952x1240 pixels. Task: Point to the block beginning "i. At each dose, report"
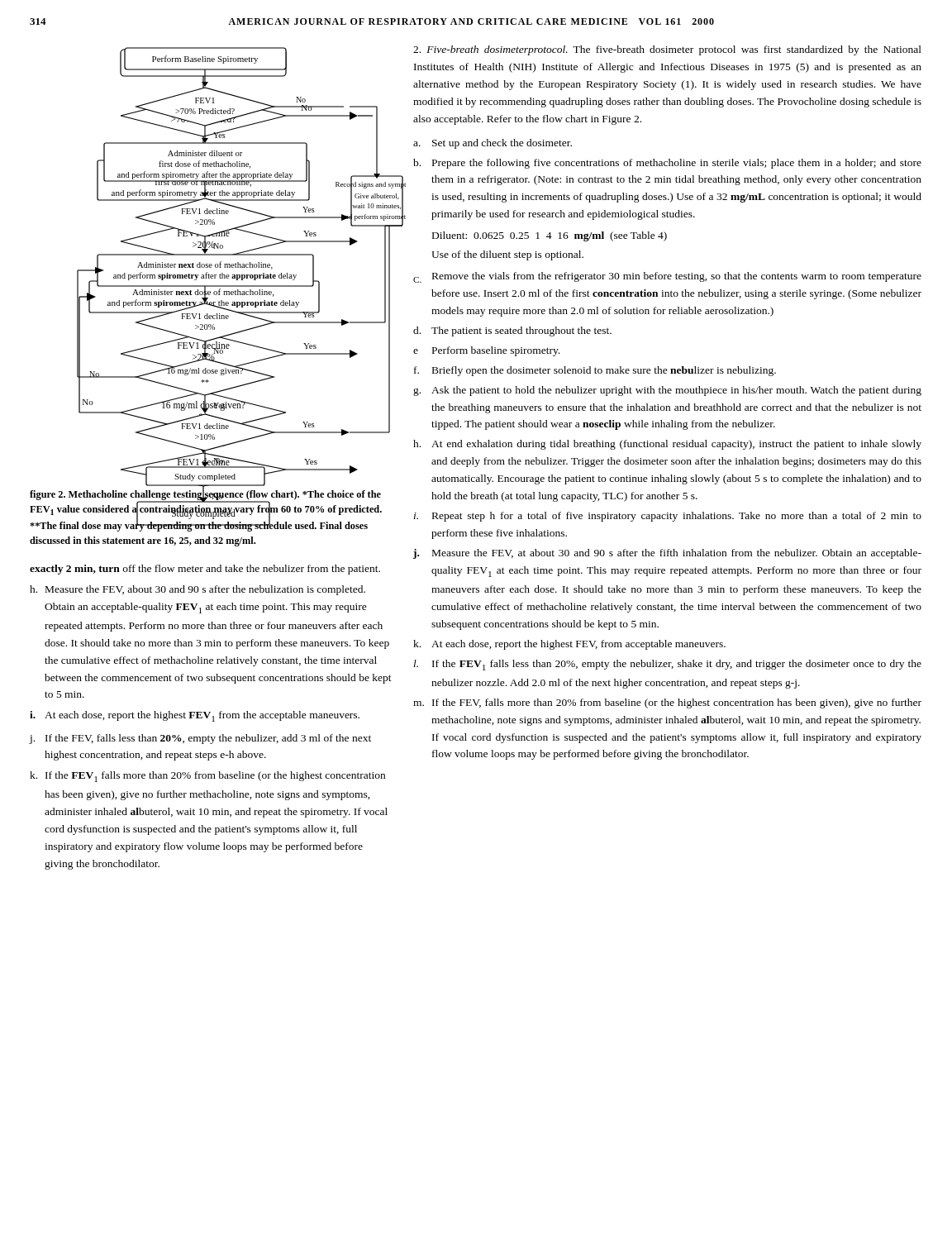[195, 717]
